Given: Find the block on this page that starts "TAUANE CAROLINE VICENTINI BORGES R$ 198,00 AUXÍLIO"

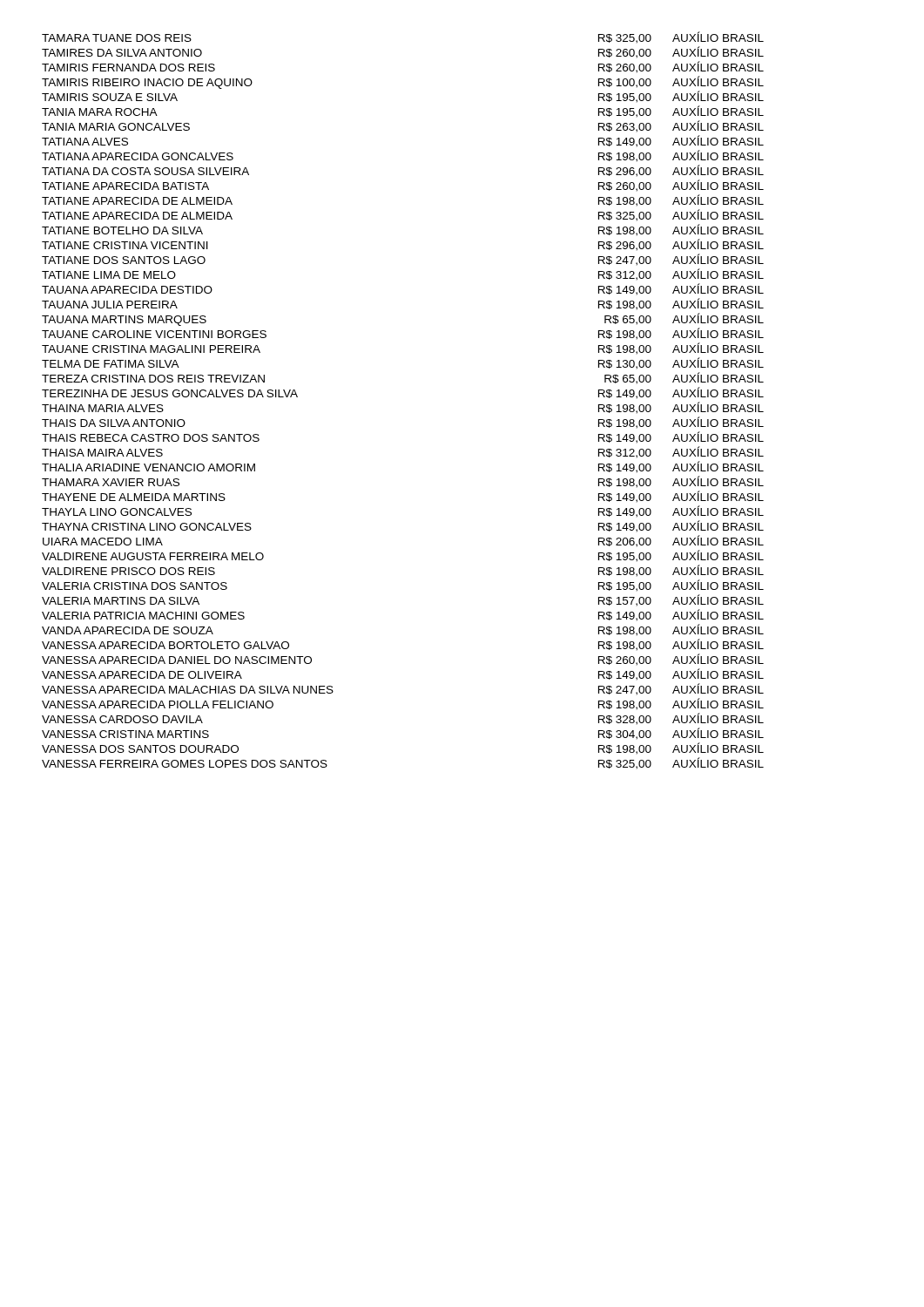Looking at the screenshot, I should point(158,334).
